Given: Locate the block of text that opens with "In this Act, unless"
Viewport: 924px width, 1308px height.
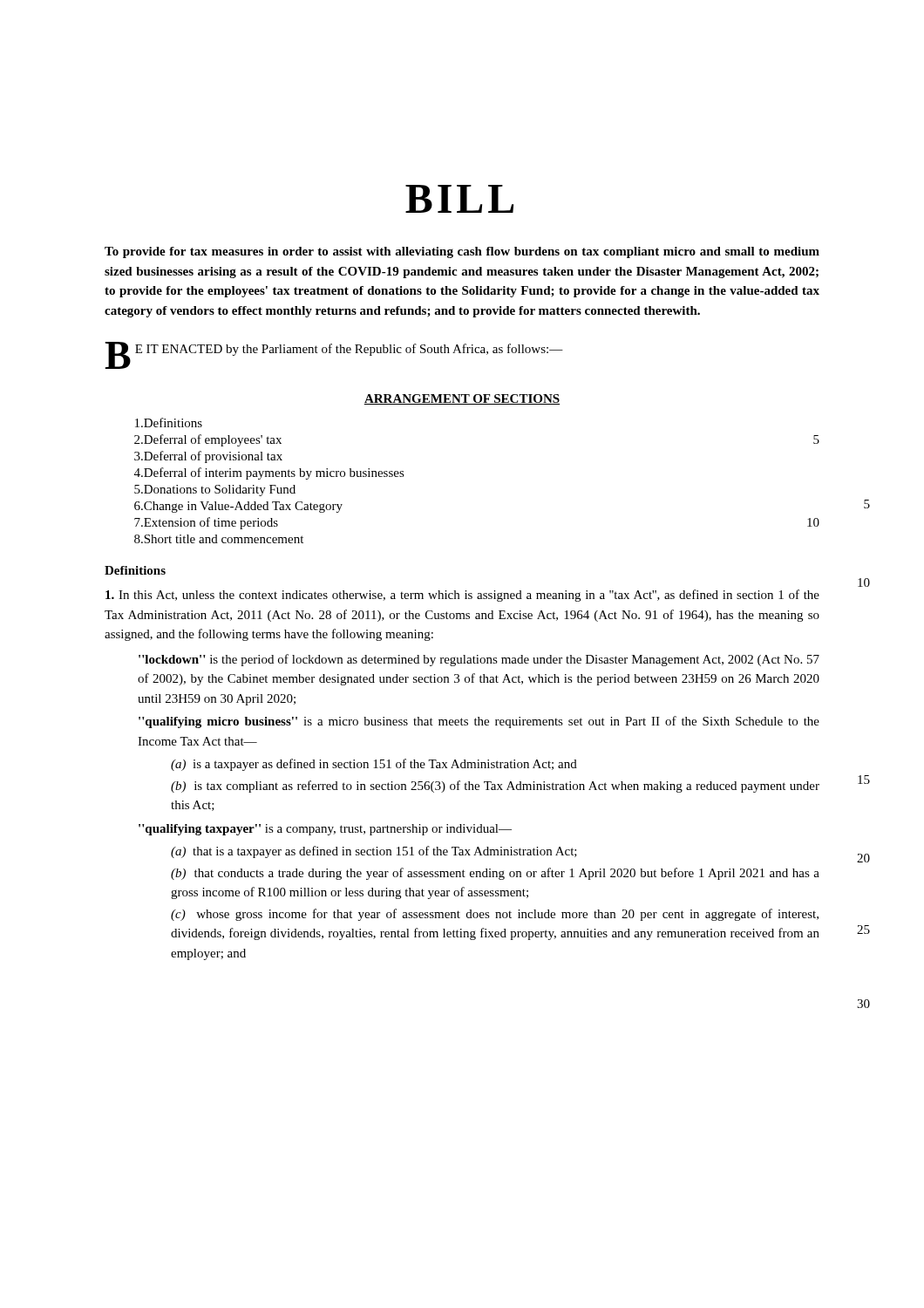Looking at the screenshot, I should [x=462, y=614].
